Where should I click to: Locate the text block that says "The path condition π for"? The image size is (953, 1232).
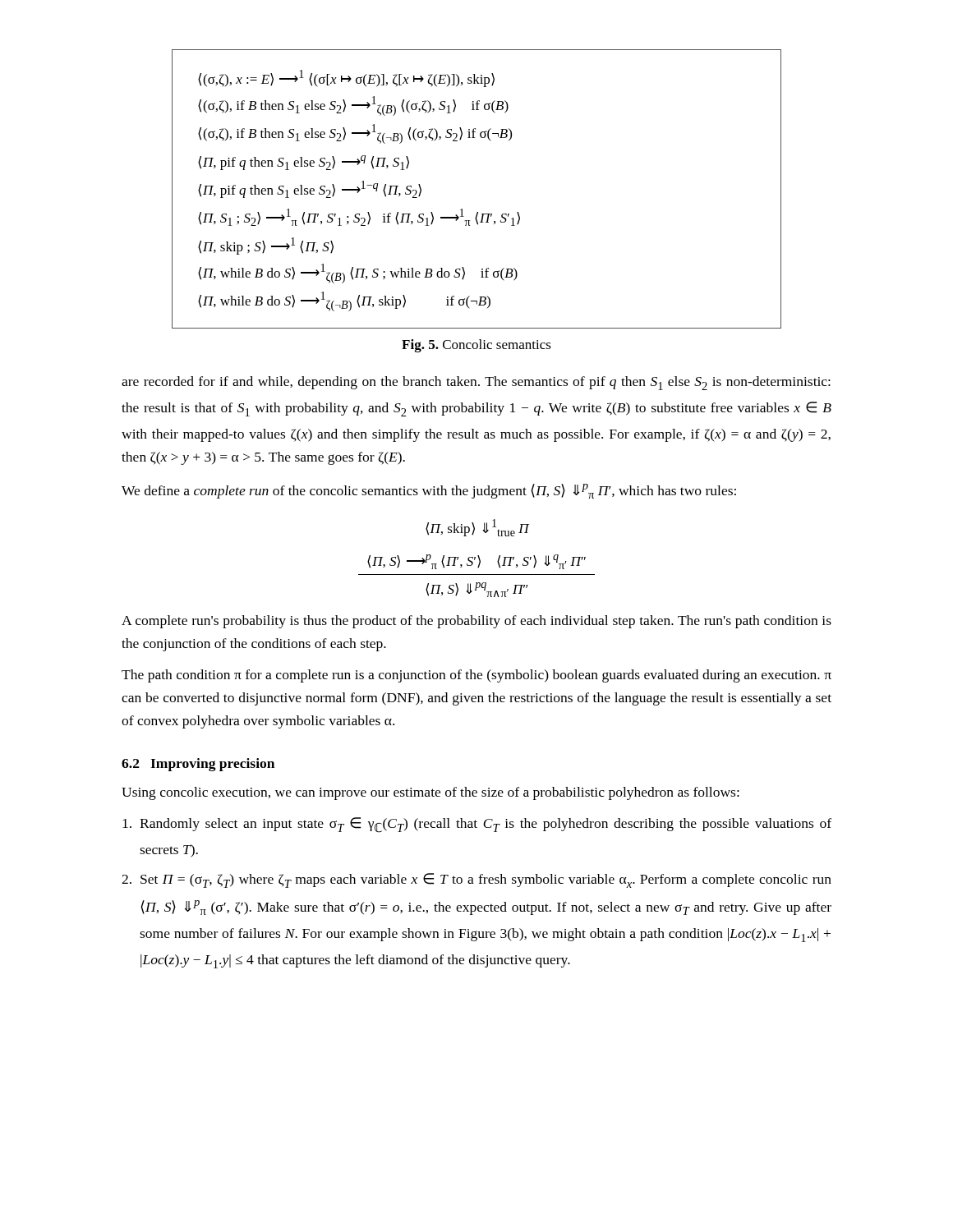(x=476, y=697)
